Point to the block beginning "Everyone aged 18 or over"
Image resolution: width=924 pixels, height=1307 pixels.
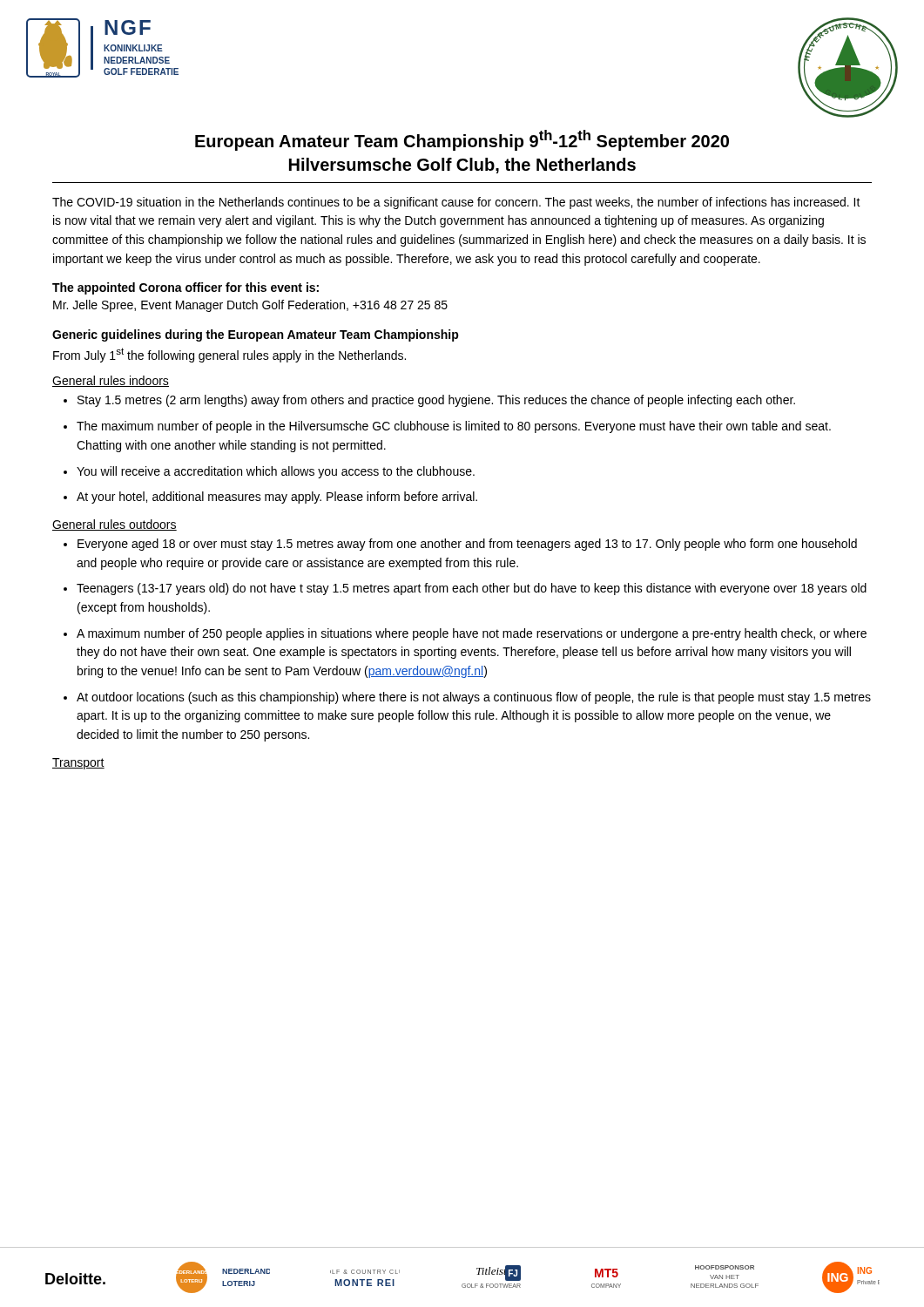pos(467,553)
